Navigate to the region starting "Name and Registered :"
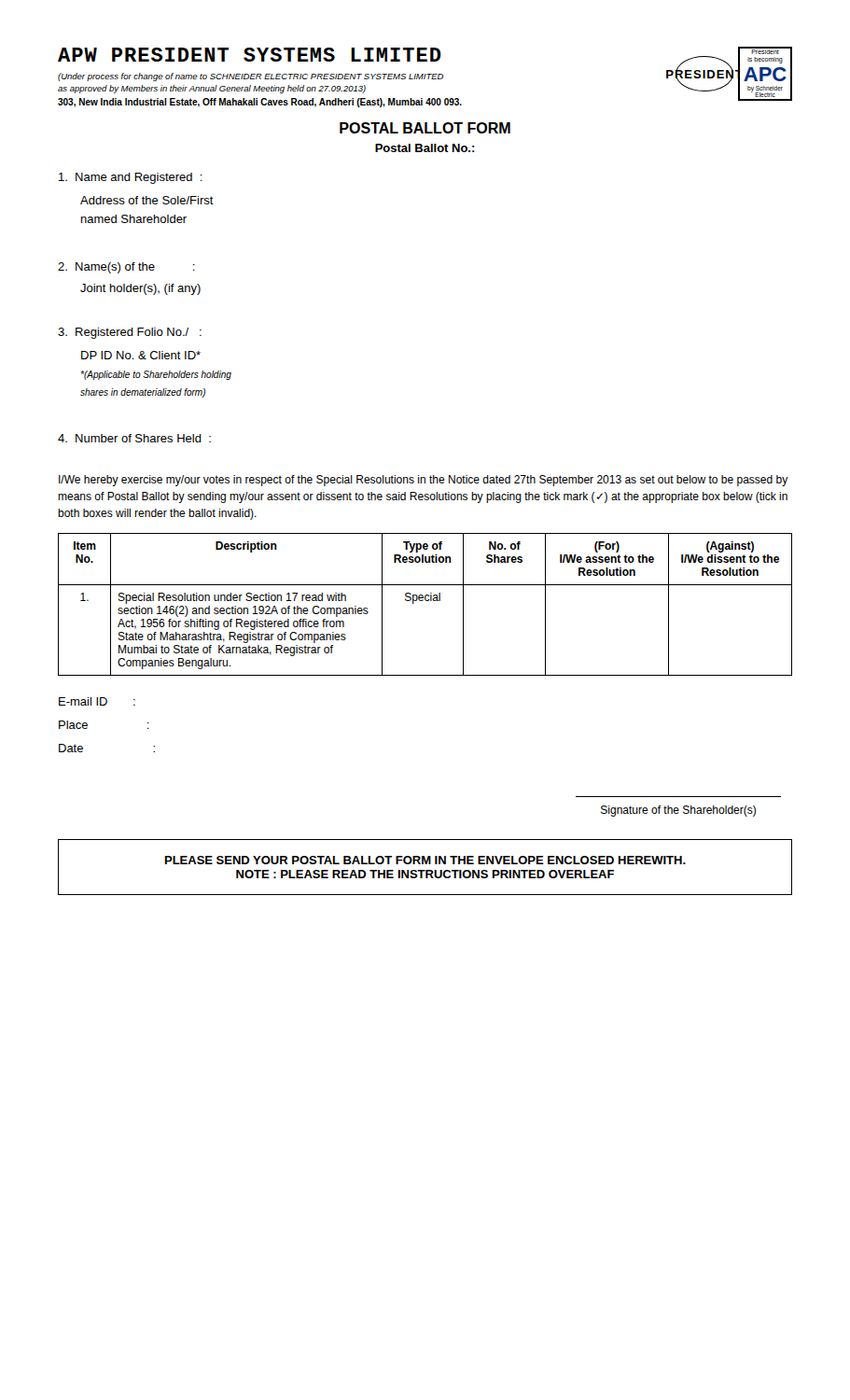Viewport: 850px width, 1400px height. pyautogui.click(x=159, y=177)
